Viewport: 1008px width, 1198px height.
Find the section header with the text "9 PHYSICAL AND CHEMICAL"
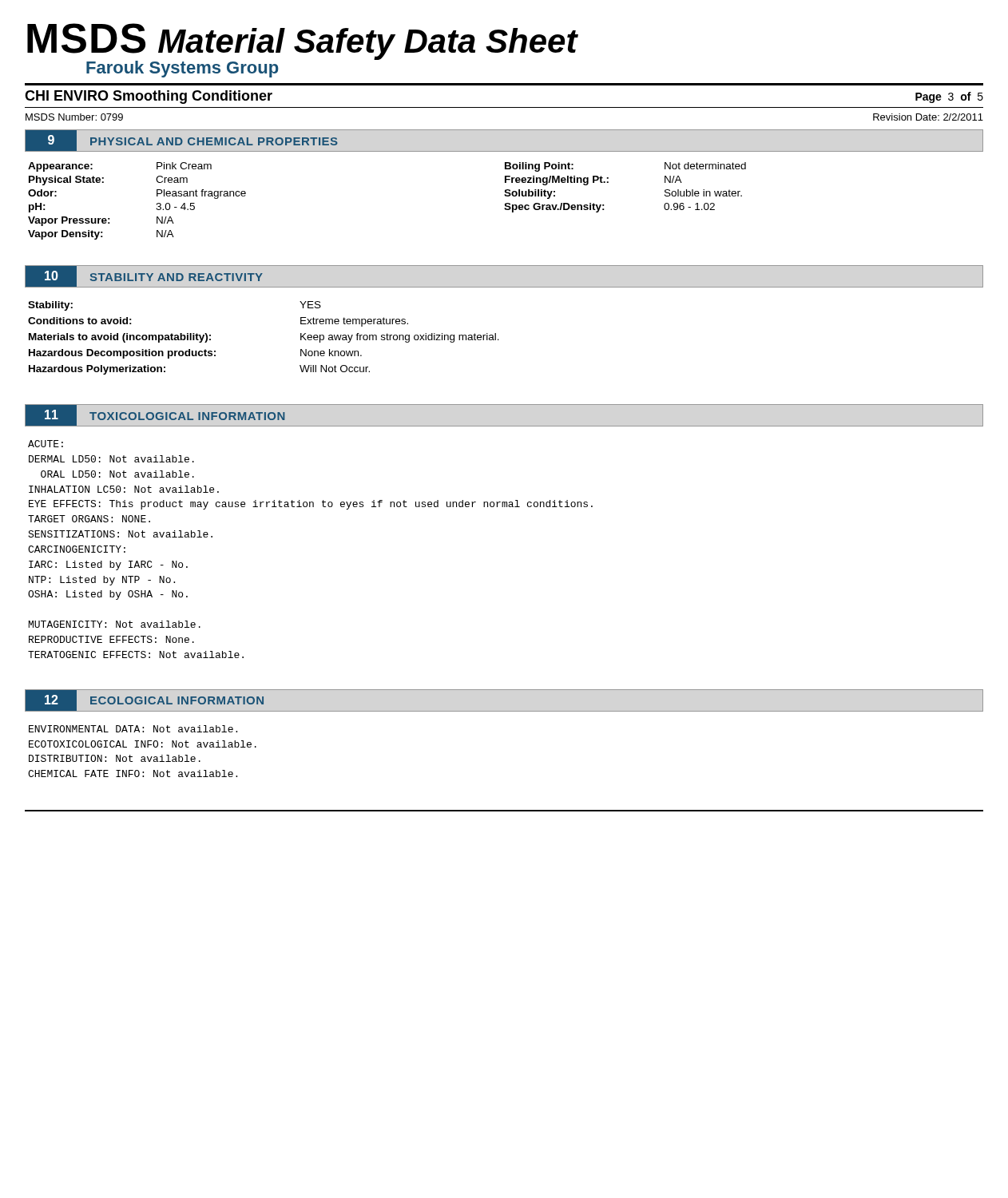(188, 141)
